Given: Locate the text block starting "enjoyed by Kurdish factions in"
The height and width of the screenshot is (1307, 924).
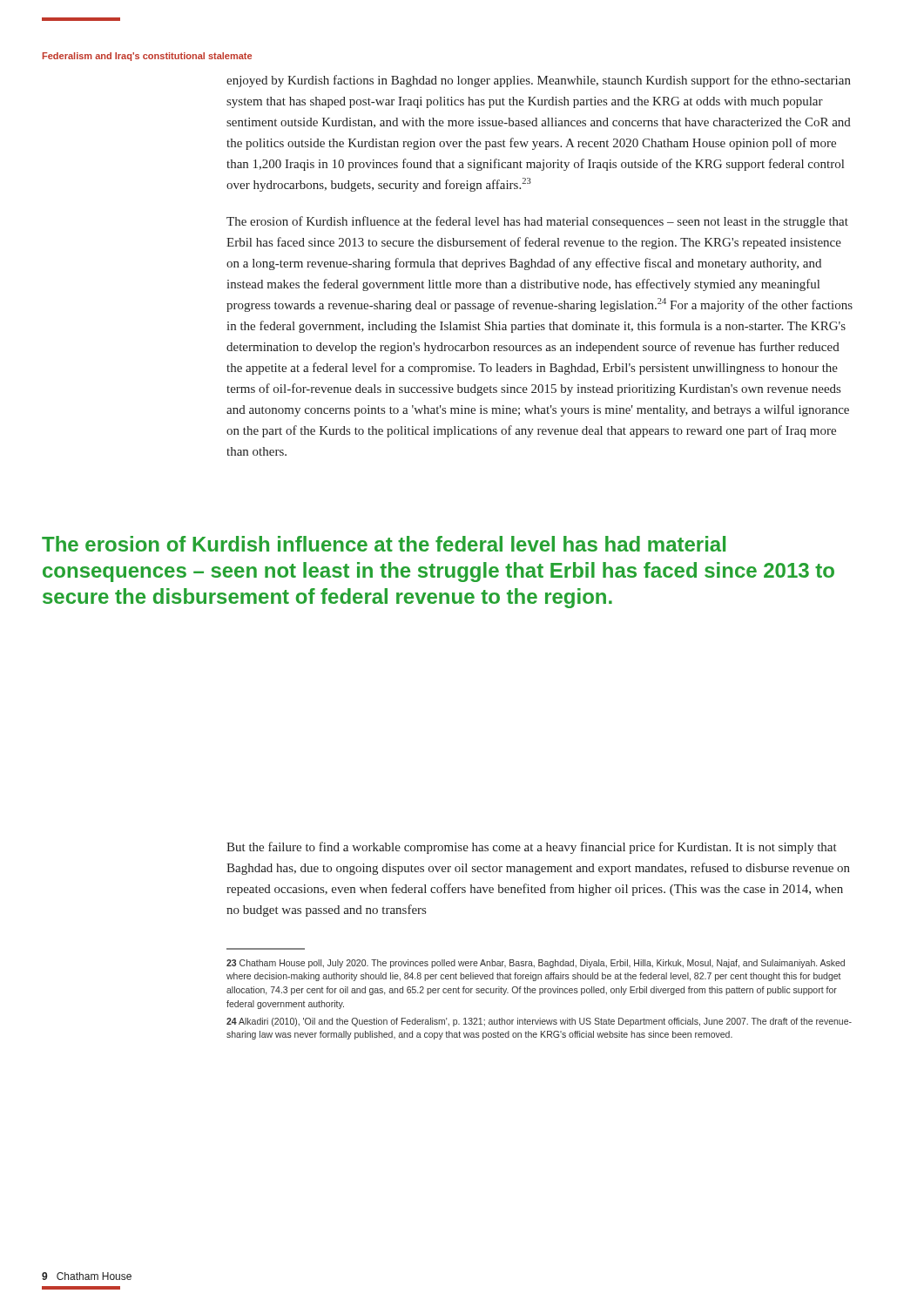Looking at the screenshot, I should pyautogui.click(x=539, y=132).
